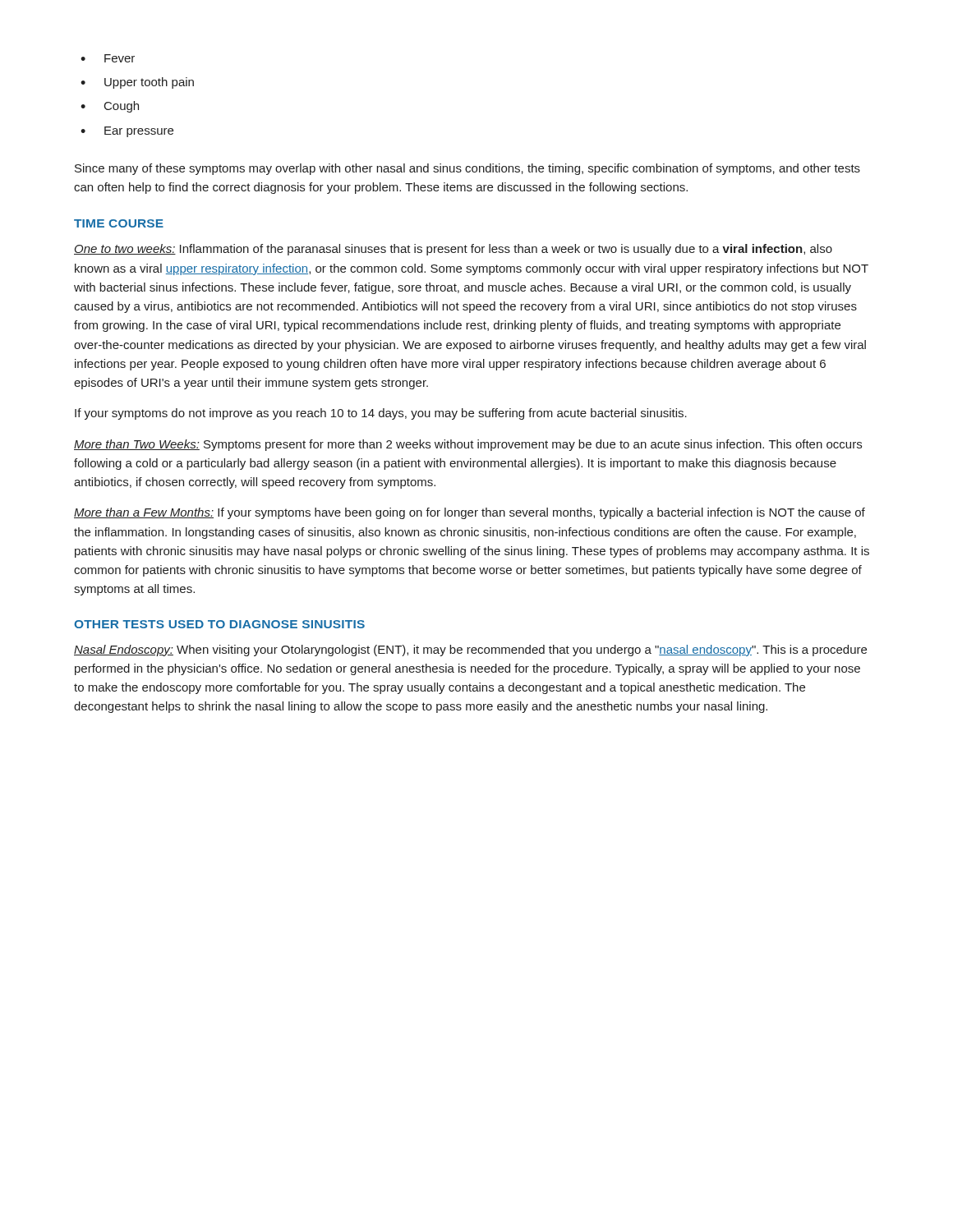Locate the text starting "More than Two Weeks: Symptoms present for"
Screen dimensions: 1232x953
468,463
